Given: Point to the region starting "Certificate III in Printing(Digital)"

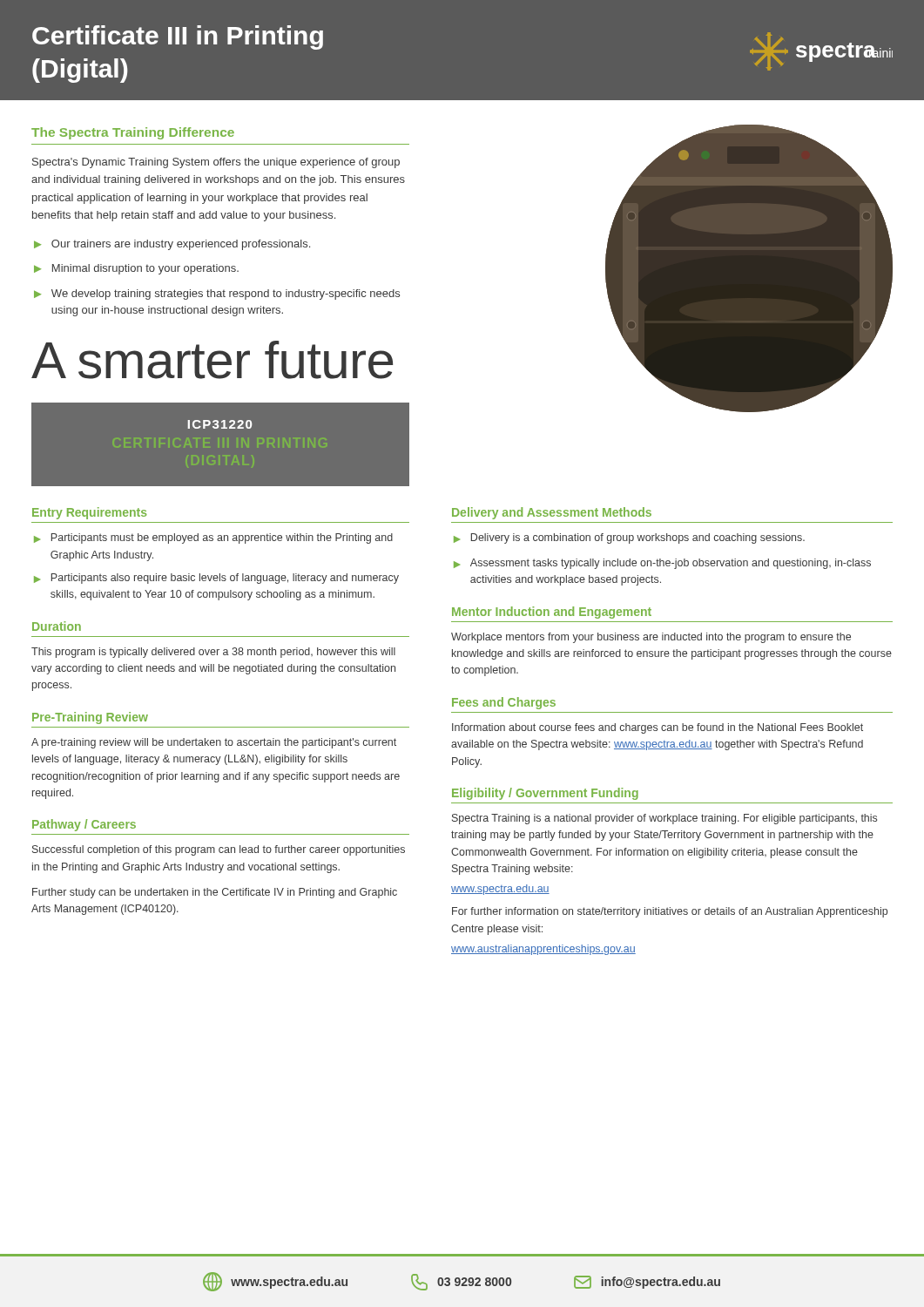Looking at the screenshot, I should [x=178, y=52].
